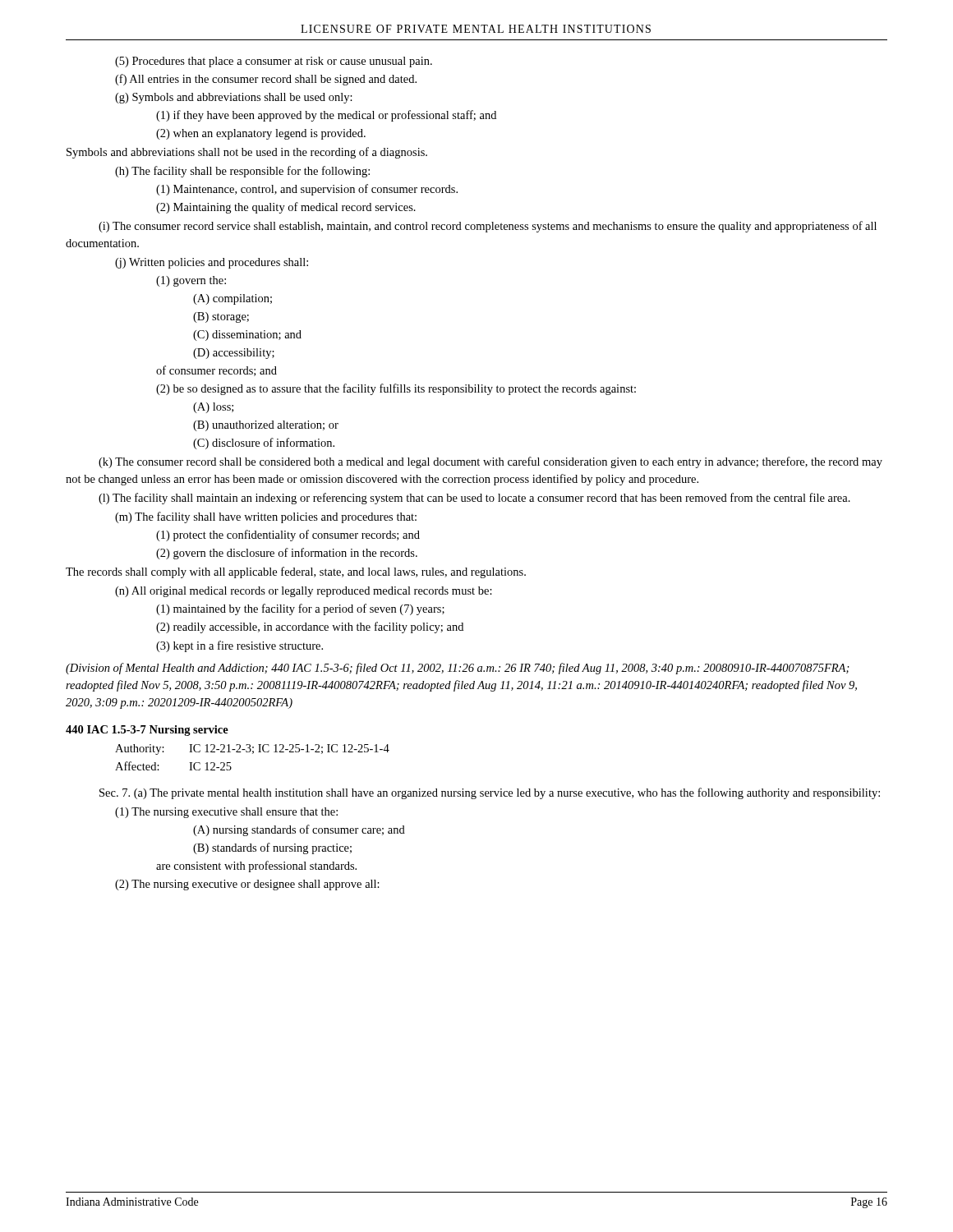Point to the text block starting "Symbols and abbreviations shall not be"

(x=247, y=152)
